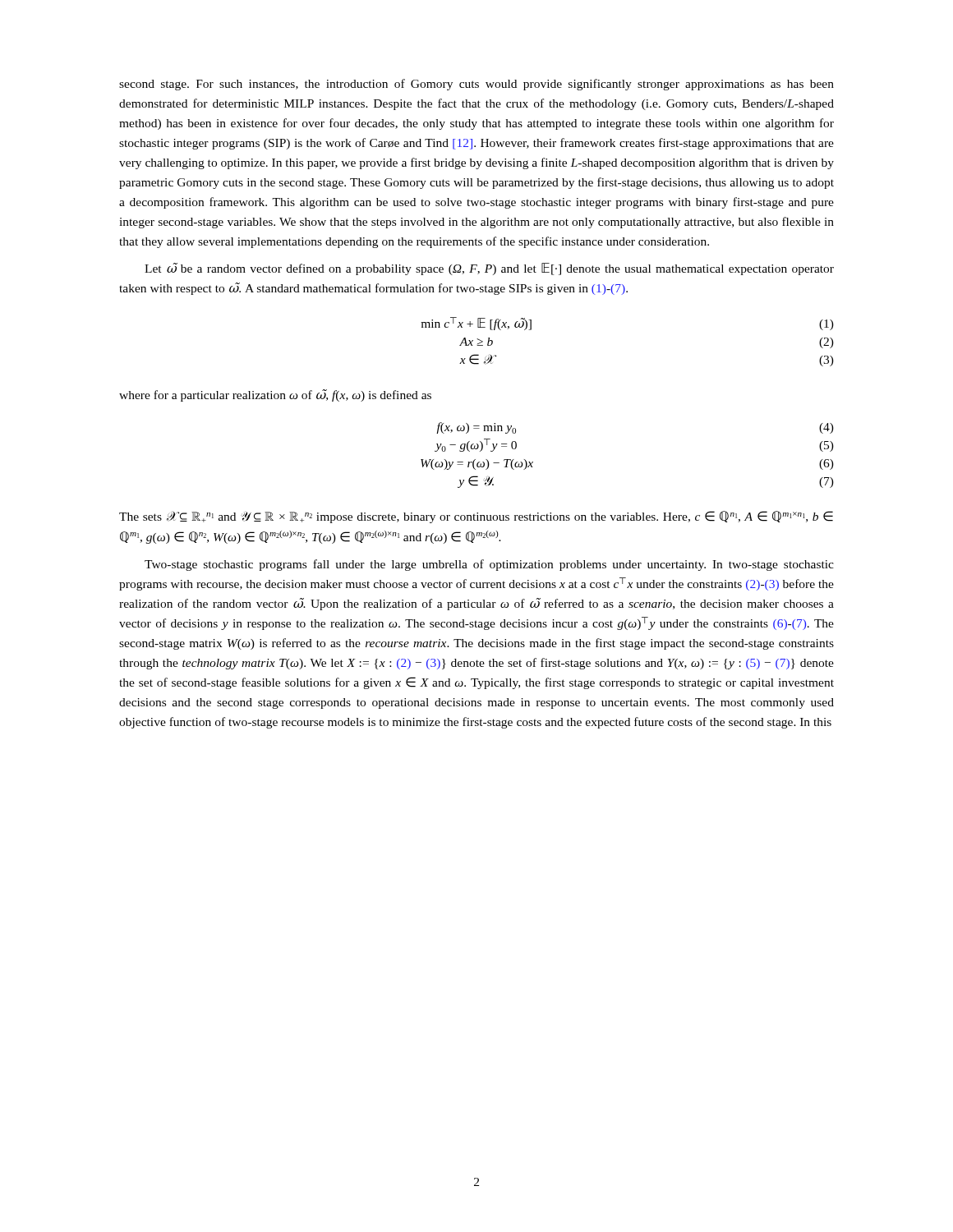This screenshot has width=953, height=1232.
Task: Point to the formula beginning "min c⊤x + 𝔼 [f(x, ω̃)]"
Action: pyautogui.click(x=476, y=324)
